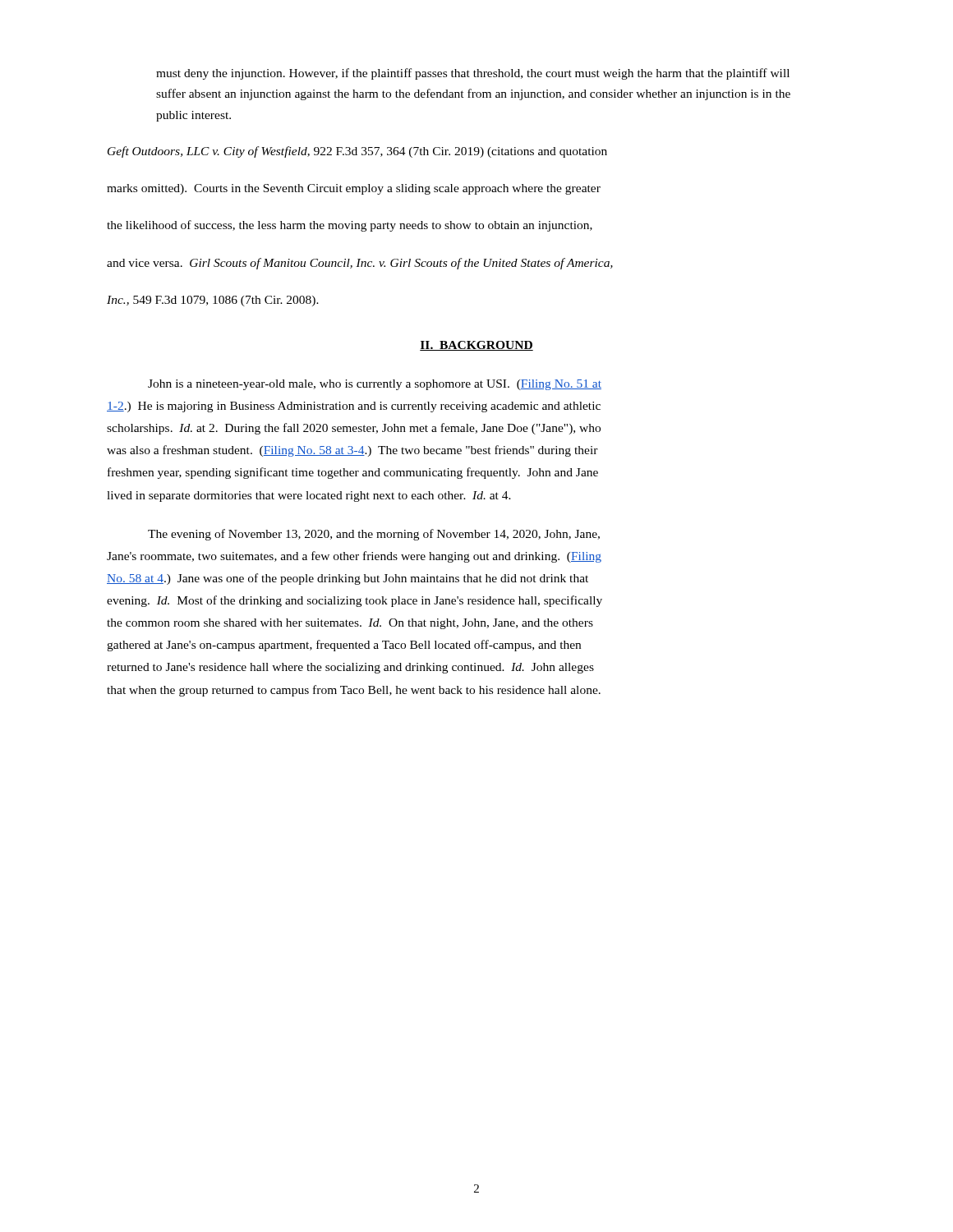Click on the text block that says "John is a nineteen-year-old male,"

pyautogui.click(x=476, y=439)
